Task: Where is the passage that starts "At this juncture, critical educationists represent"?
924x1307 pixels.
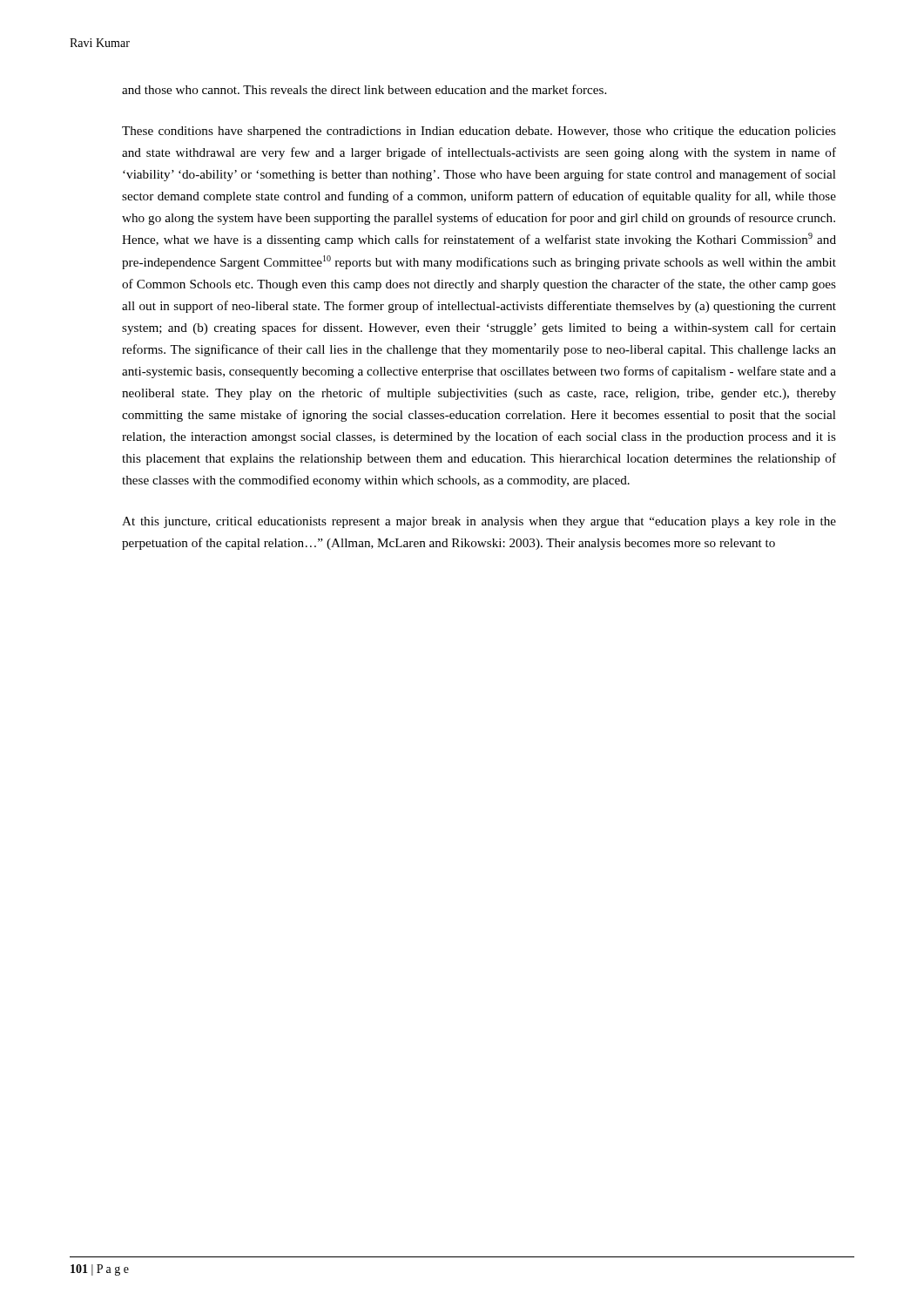Action: point(479,532)
